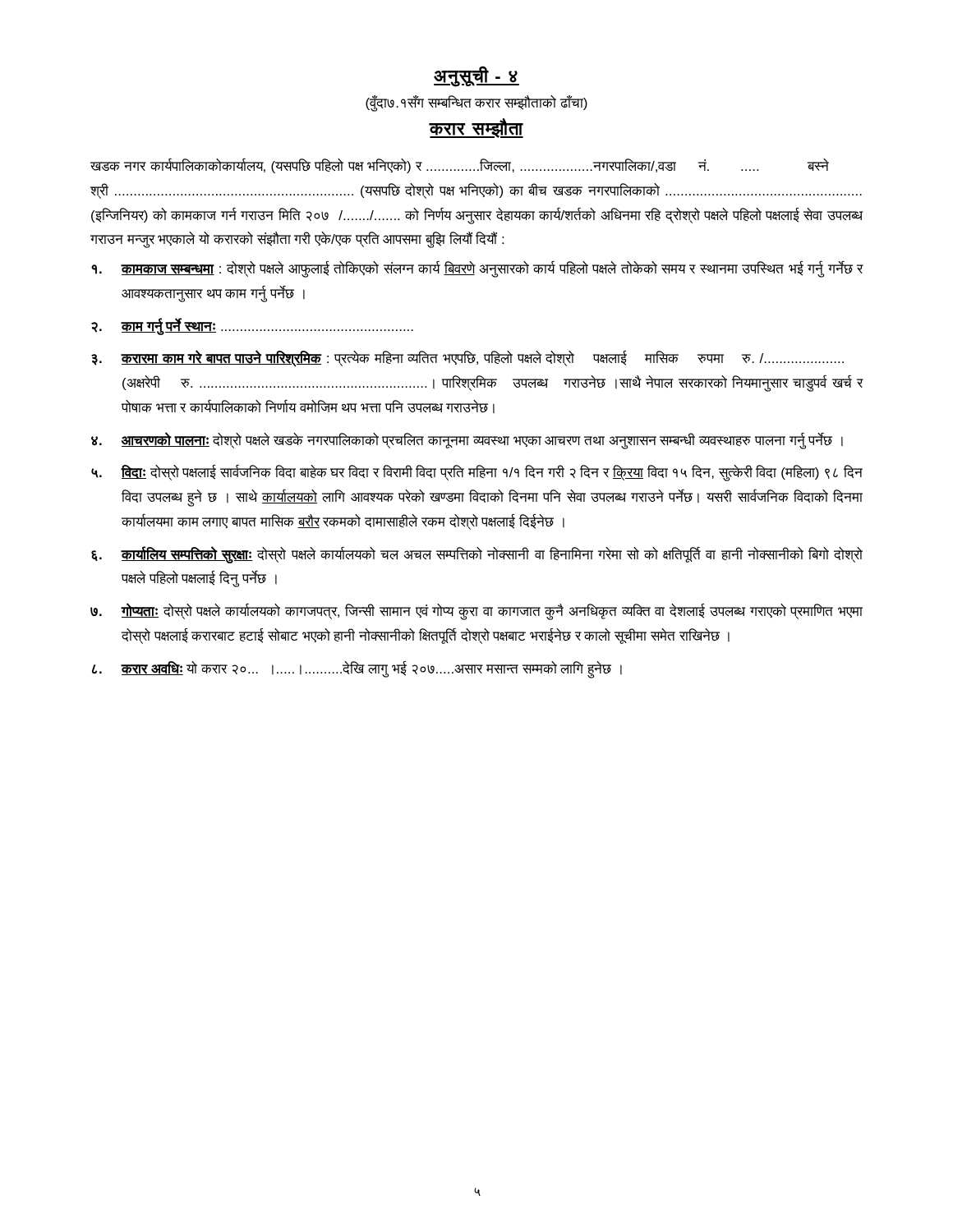Locate the list item with the text "३. करारमा काम"
The width and height of the screenshot is (953, 1232).
tap(476, 383)
